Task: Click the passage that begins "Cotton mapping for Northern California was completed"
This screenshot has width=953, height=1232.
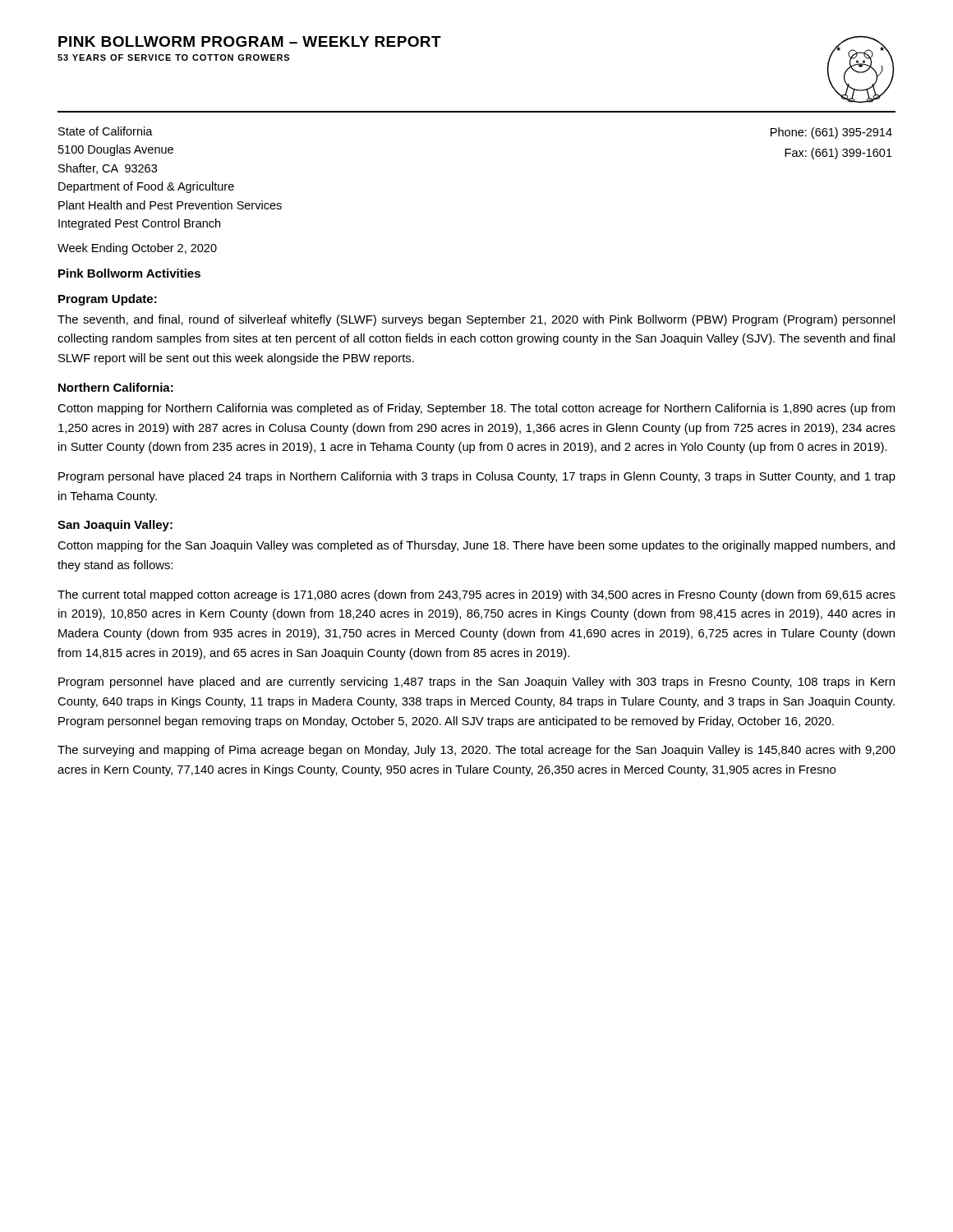Action: pos(476,428)
